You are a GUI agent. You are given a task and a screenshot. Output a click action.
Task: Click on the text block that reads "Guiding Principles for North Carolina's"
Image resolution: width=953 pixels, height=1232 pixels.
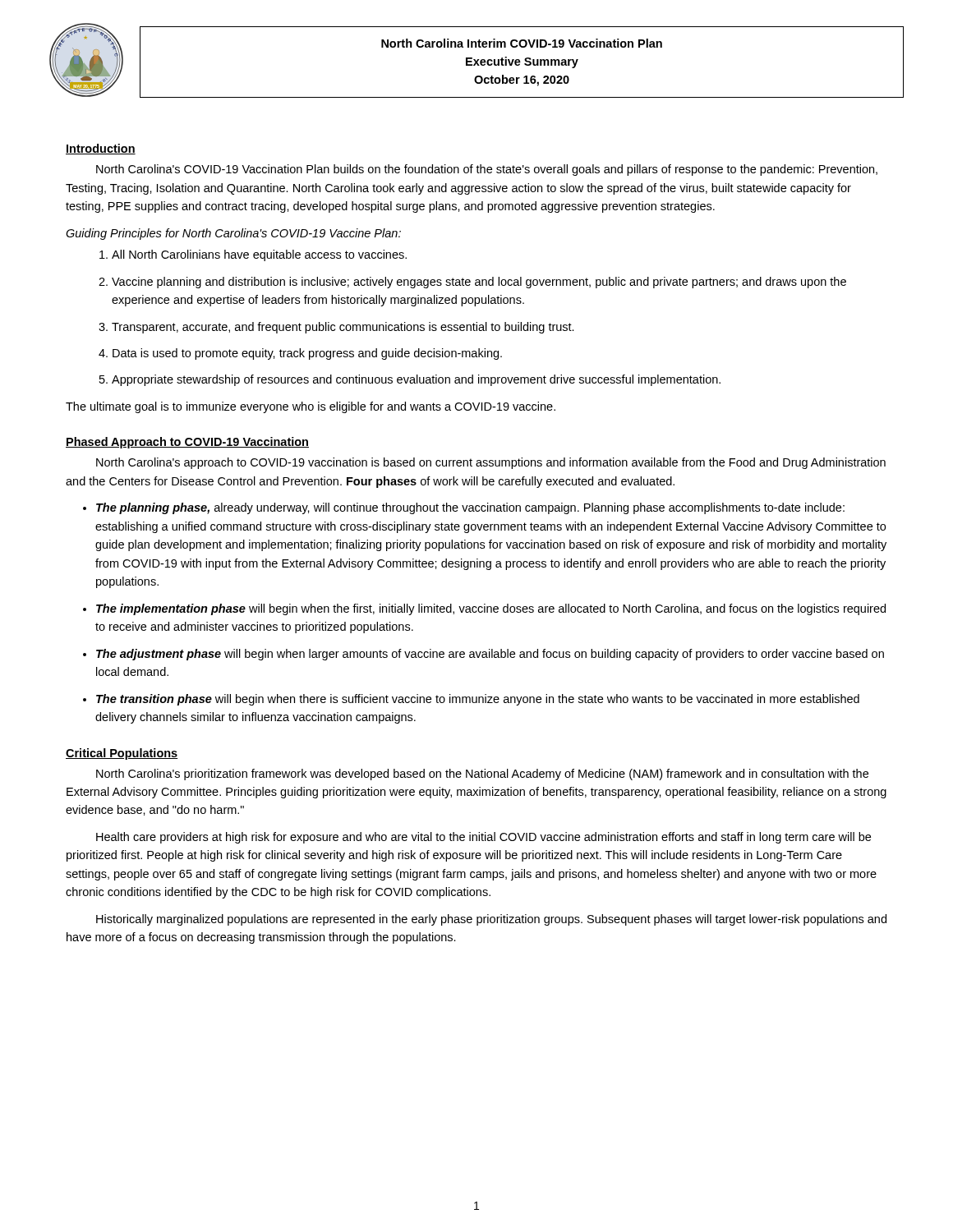coord(234,233)
